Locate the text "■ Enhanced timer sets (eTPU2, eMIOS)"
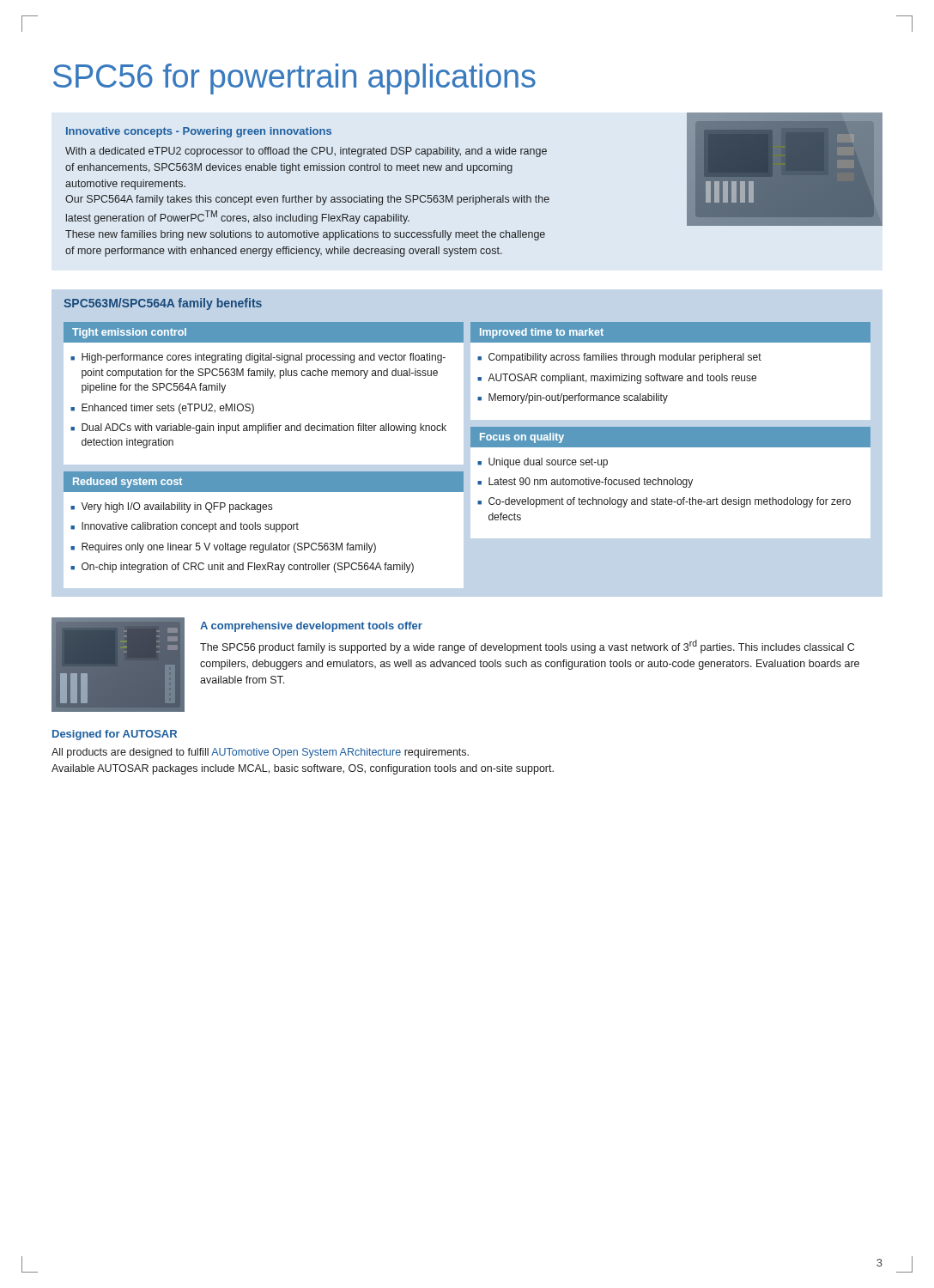The height and width of the screenshot is (1288, 934). pyautogui.click(x=162, y=408)
